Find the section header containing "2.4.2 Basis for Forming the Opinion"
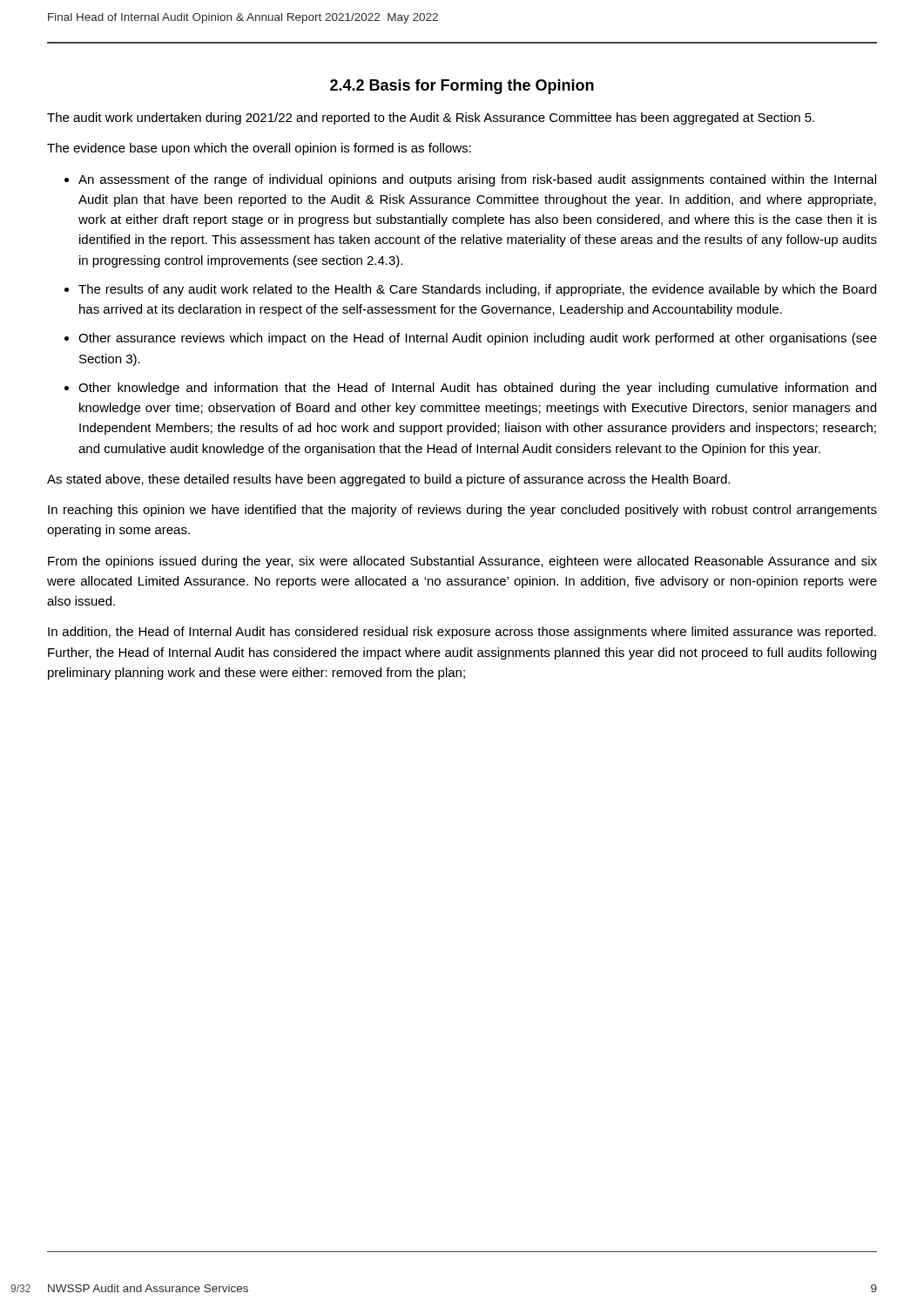 pyautogui.click(x=462, y=85)
